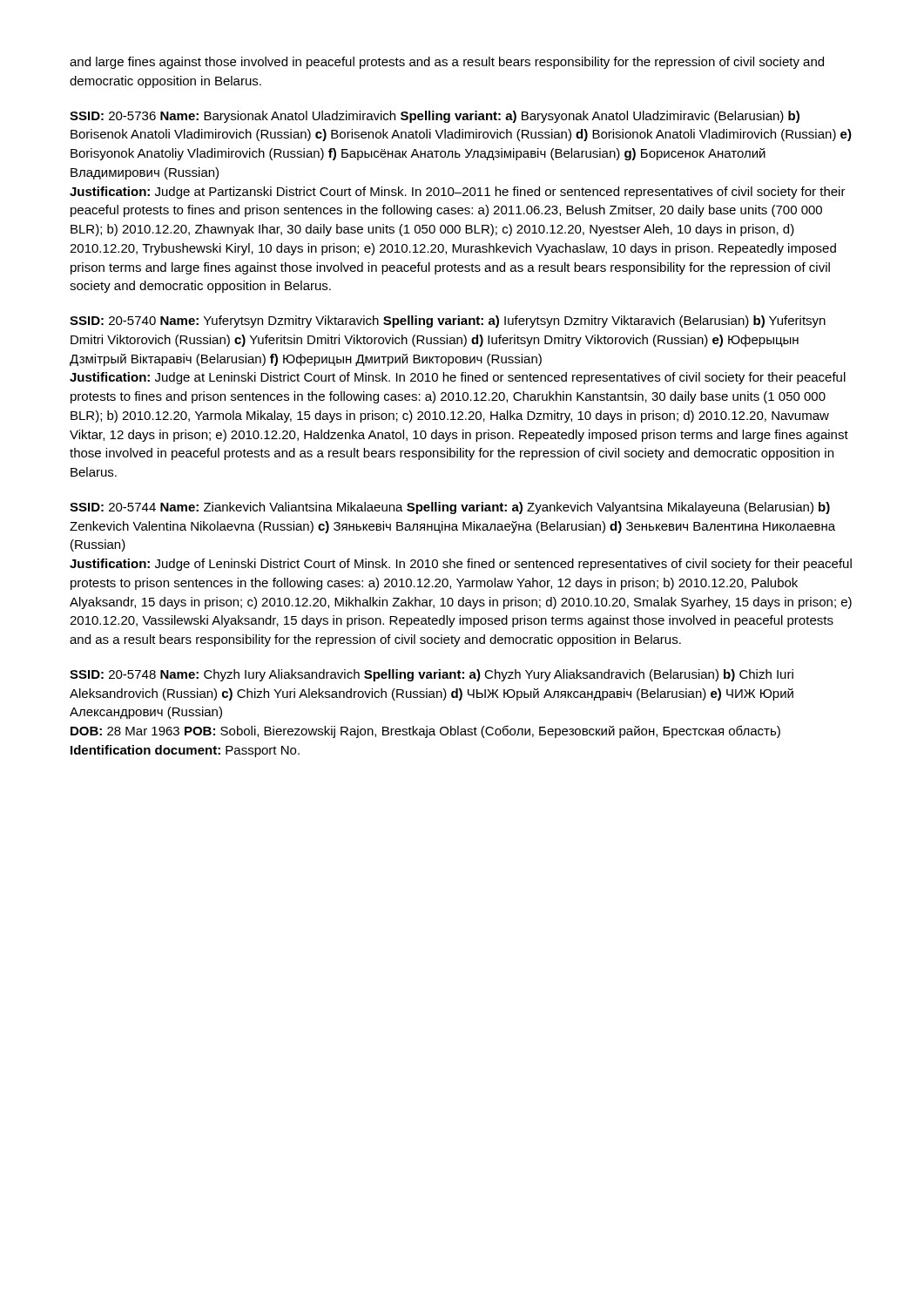This screenshot has height=1307, width=924.
Task: Find the text block containing "SSID: 20-5744 Name: Ziankevich Valiantsina Mikalaeuna Spelling variant:"
Action: (x=461, y=573)
